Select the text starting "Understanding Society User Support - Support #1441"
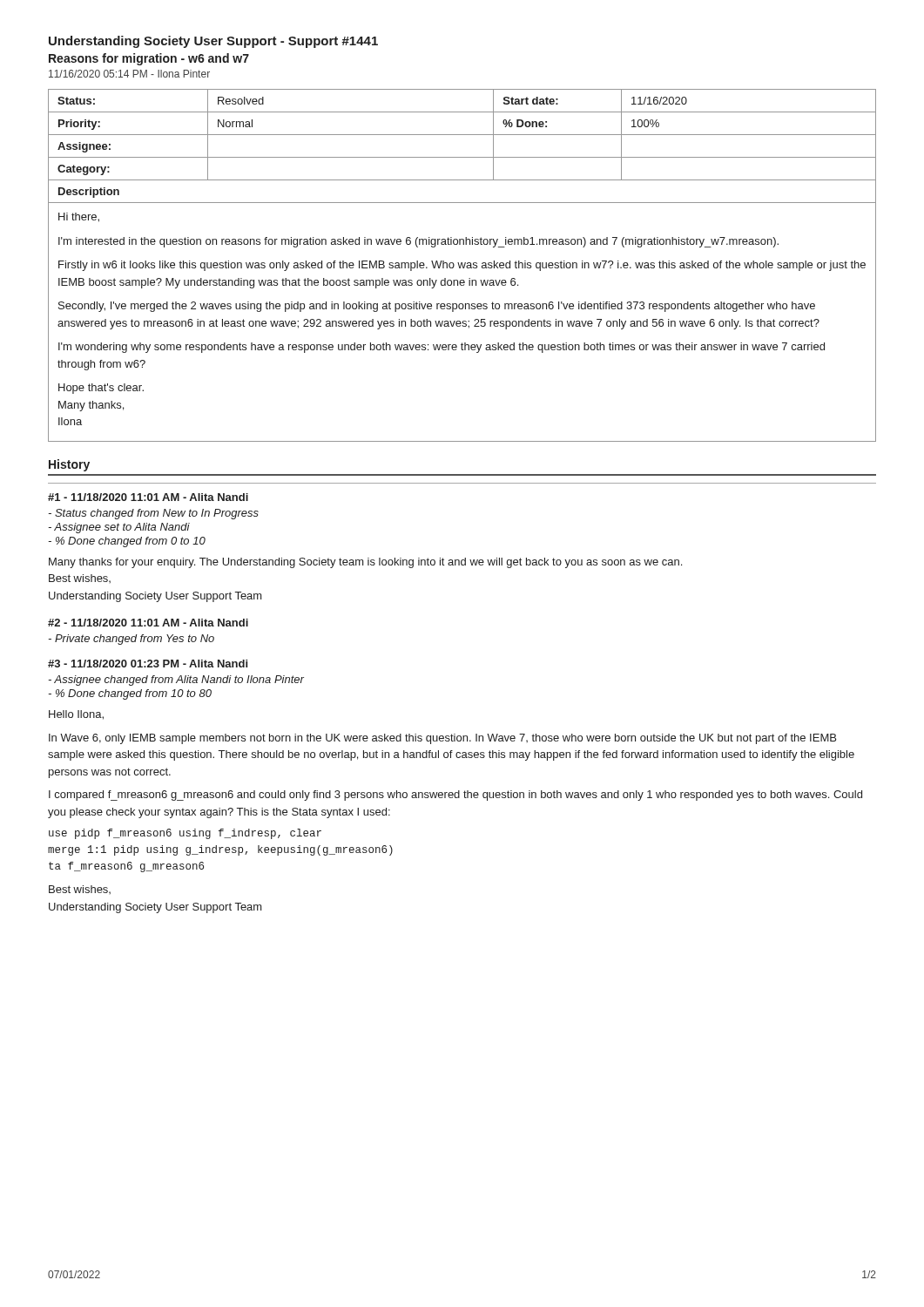 [213, 41]
